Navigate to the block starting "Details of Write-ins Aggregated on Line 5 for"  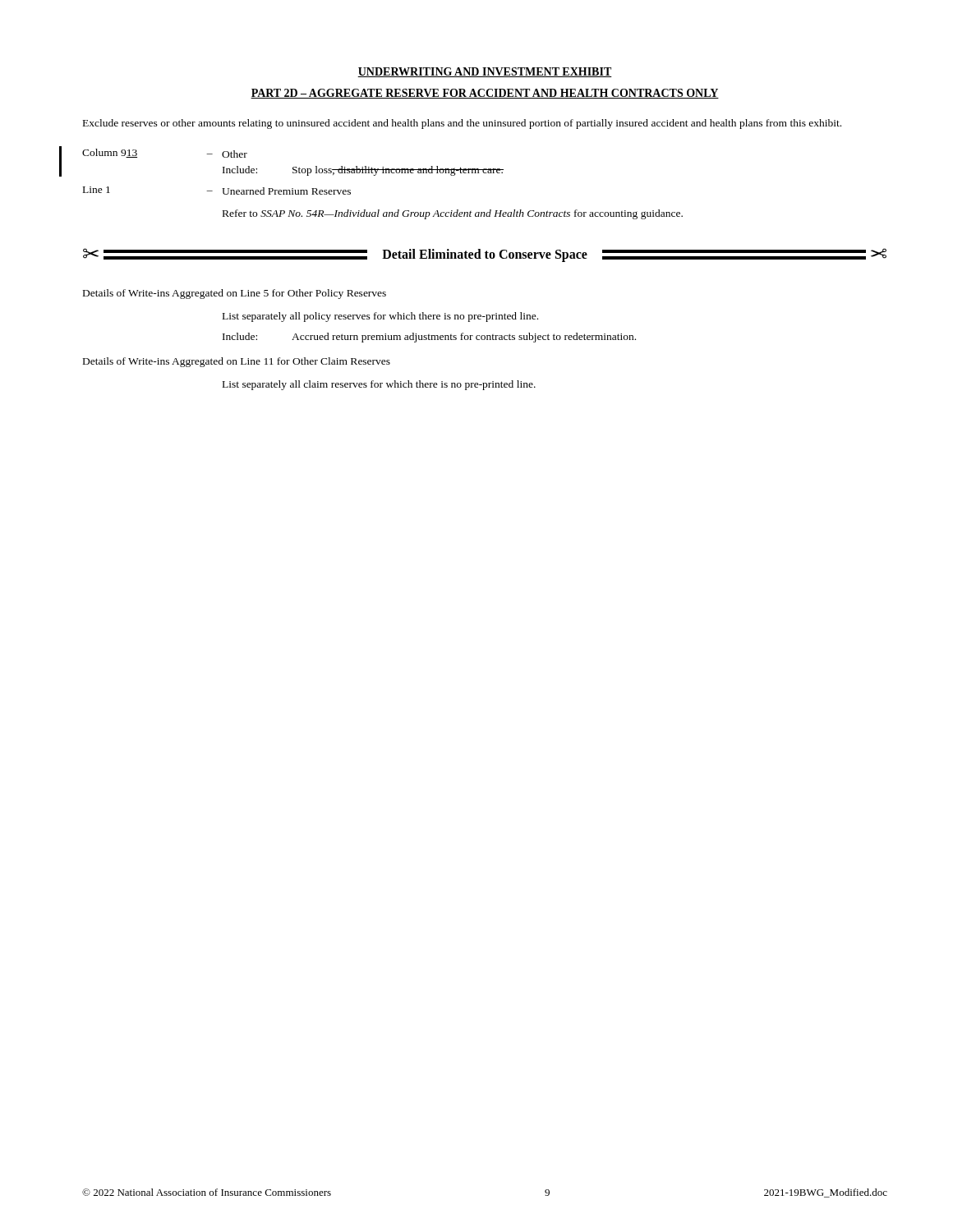tap(234, 293)
